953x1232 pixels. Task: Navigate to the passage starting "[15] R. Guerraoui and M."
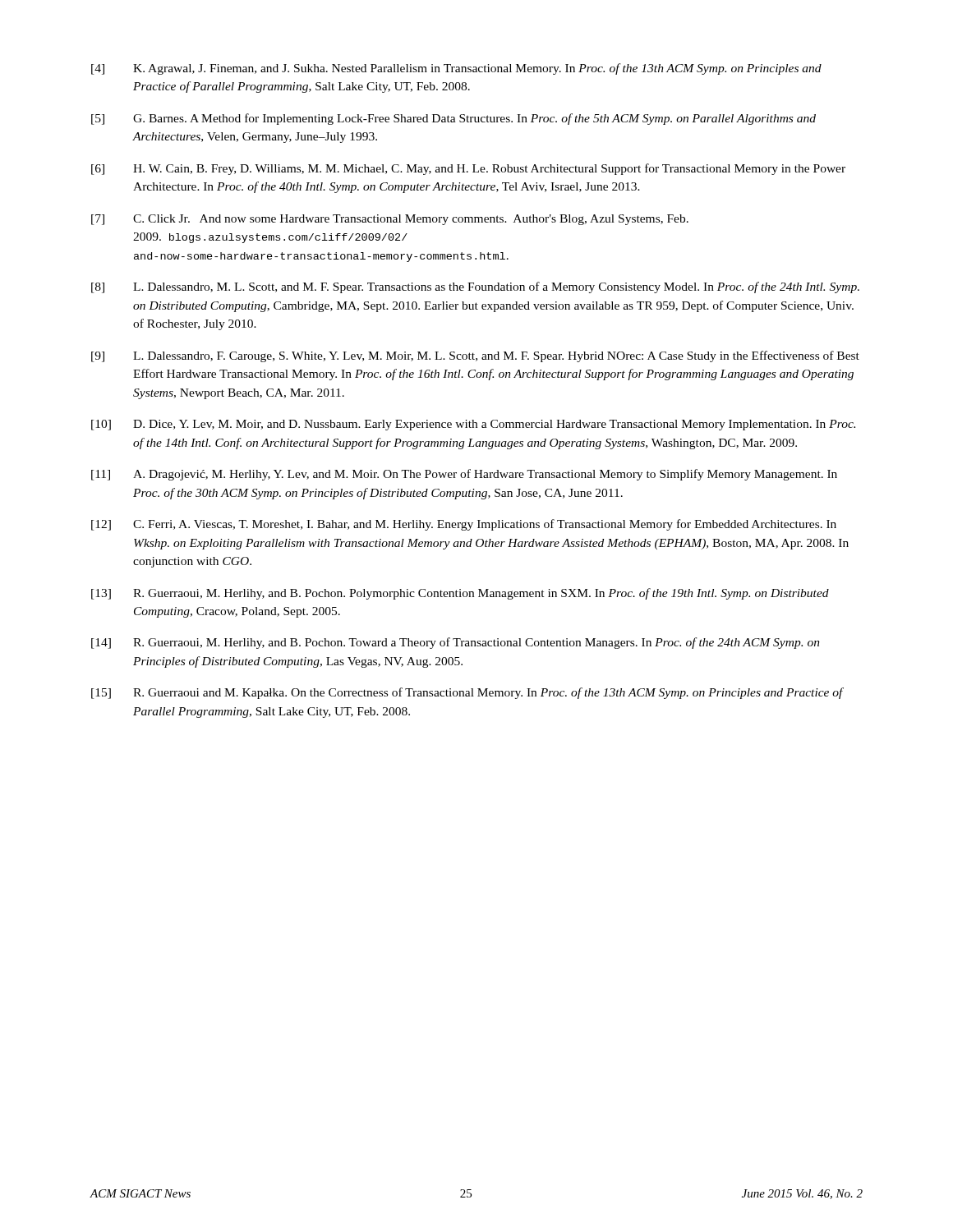click(476, 702)
